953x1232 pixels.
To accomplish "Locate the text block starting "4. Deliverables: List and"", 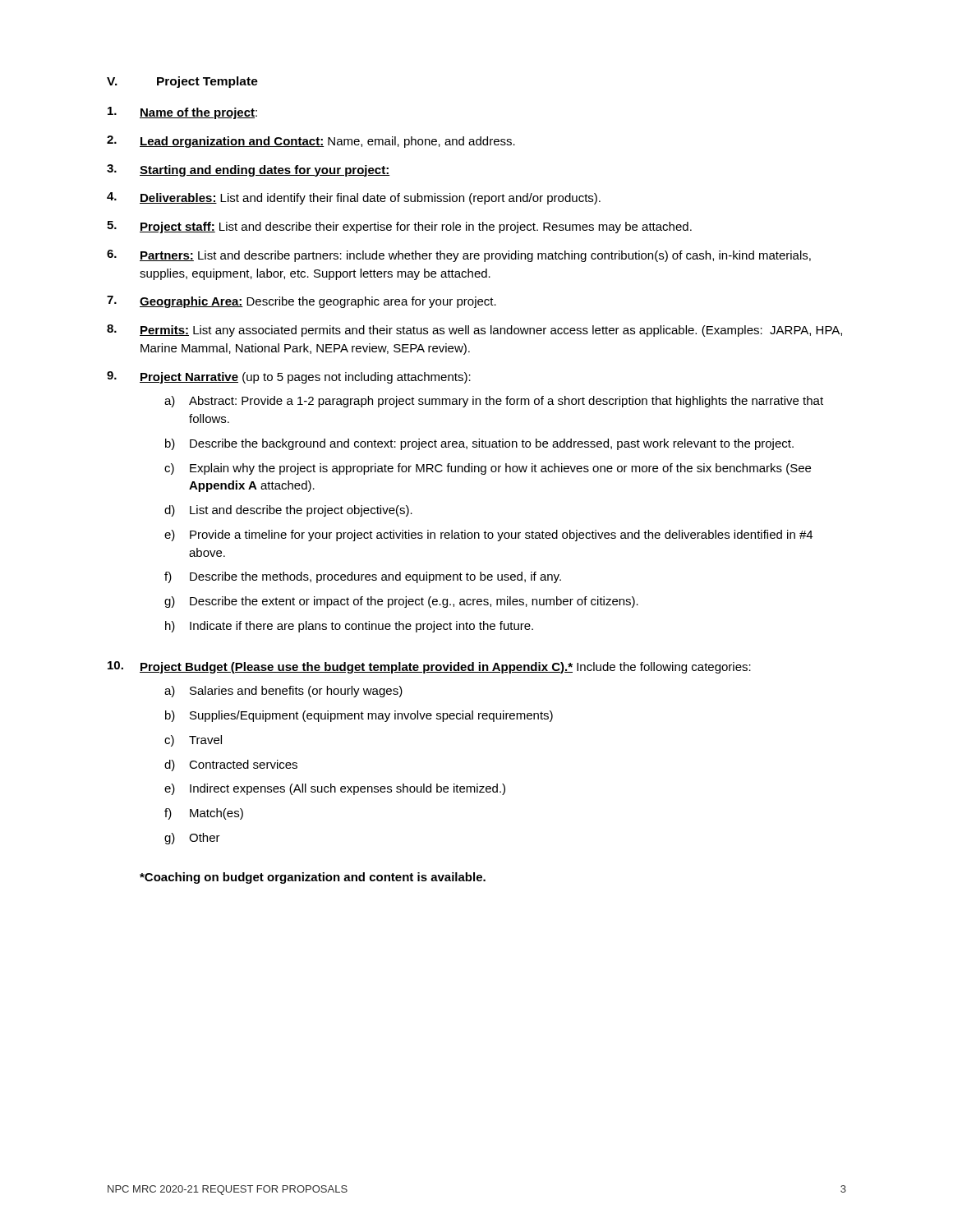I will (476, 198).
